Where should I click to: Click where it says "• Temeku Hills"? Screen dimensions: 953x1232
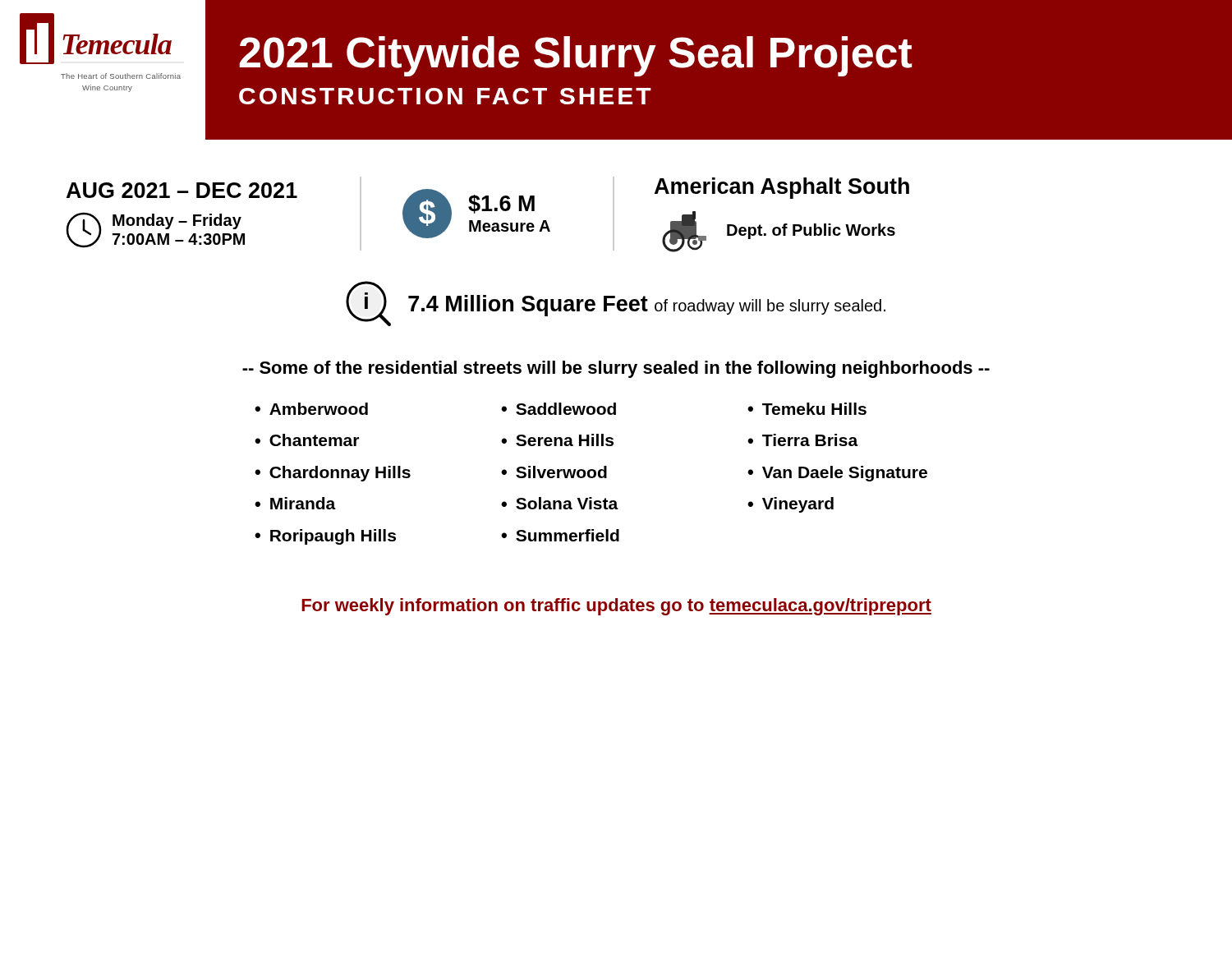coord(807,409)
